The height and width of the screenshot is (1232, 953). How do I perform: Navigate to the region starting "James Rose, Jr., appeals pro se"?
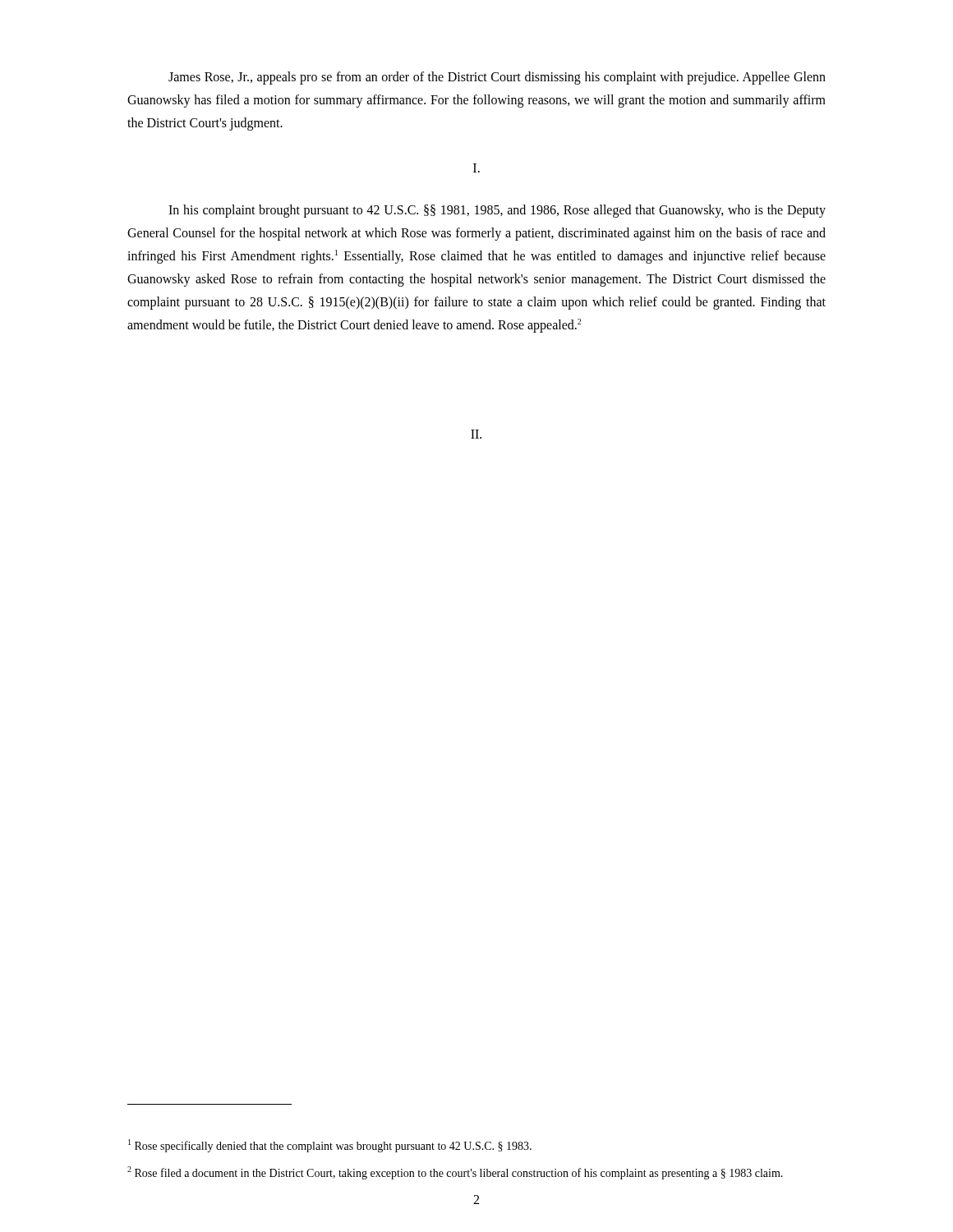coord(476,100)
